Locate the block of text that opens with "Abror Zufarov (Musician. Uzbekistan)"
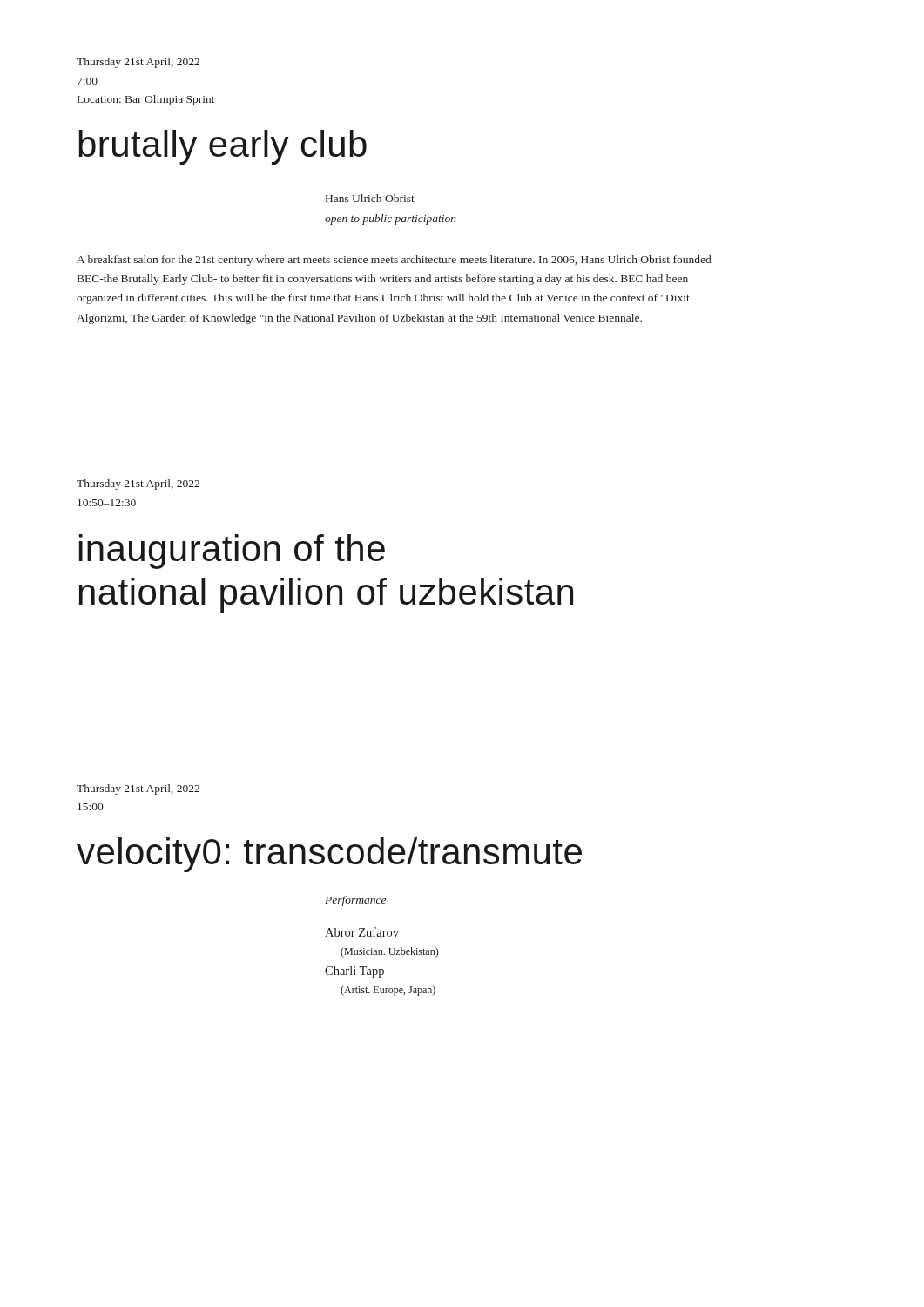Viewport: 924px width, 1307px height. pos(382,961)
